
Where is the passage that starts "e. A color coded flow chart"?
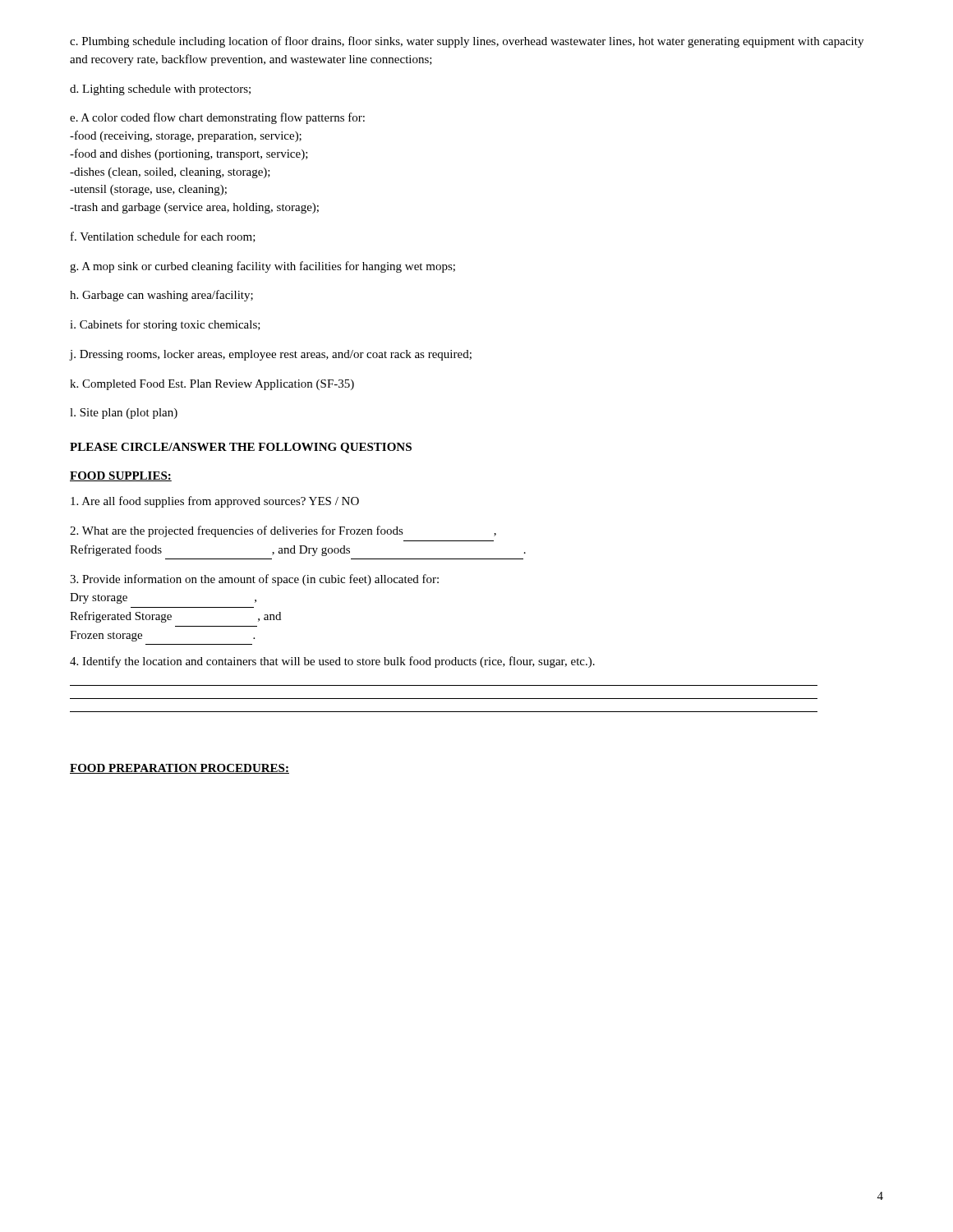pos(218,162)
